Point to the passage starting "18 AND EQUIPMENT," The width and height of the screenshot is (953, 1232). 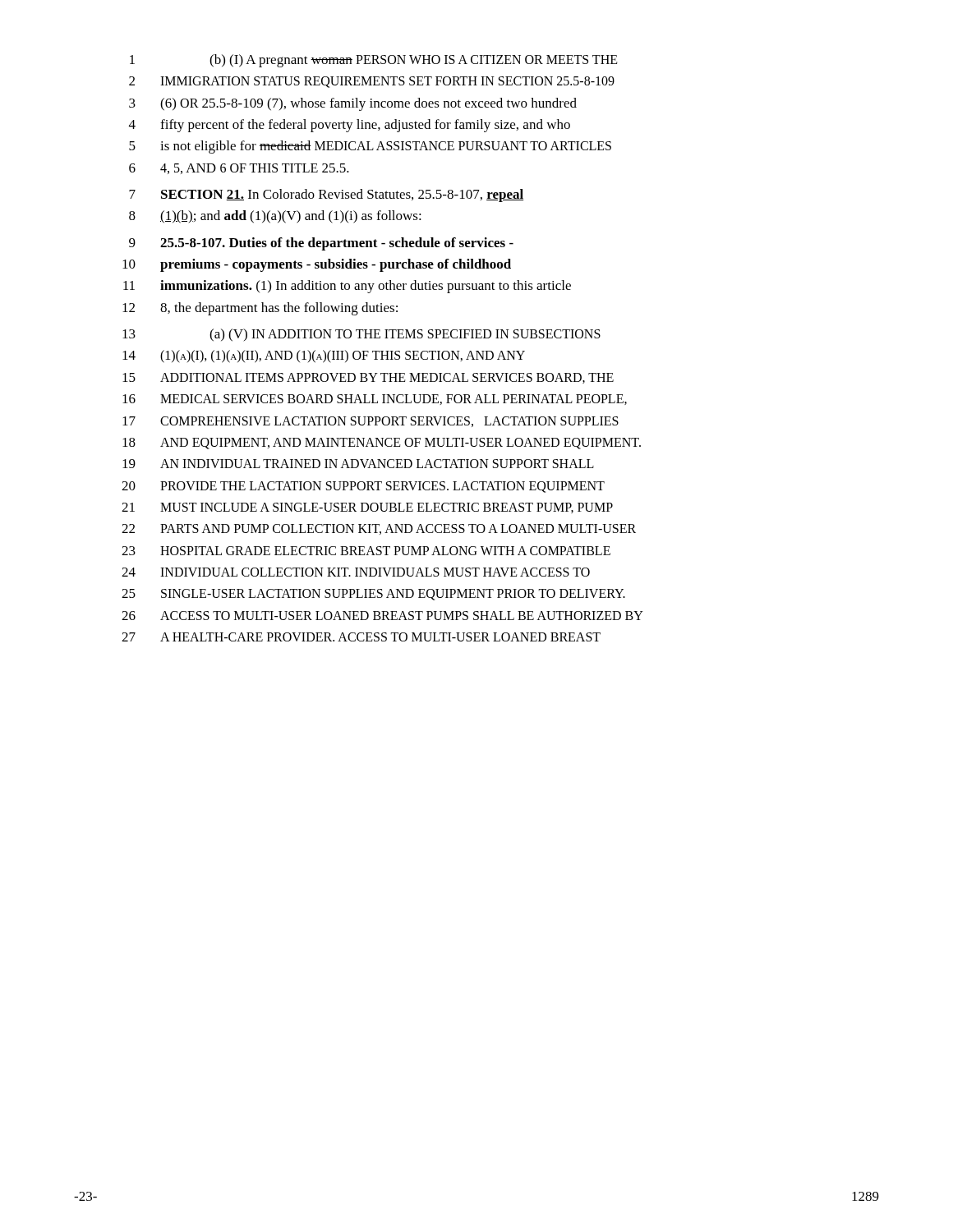click(x=489, y=443)
